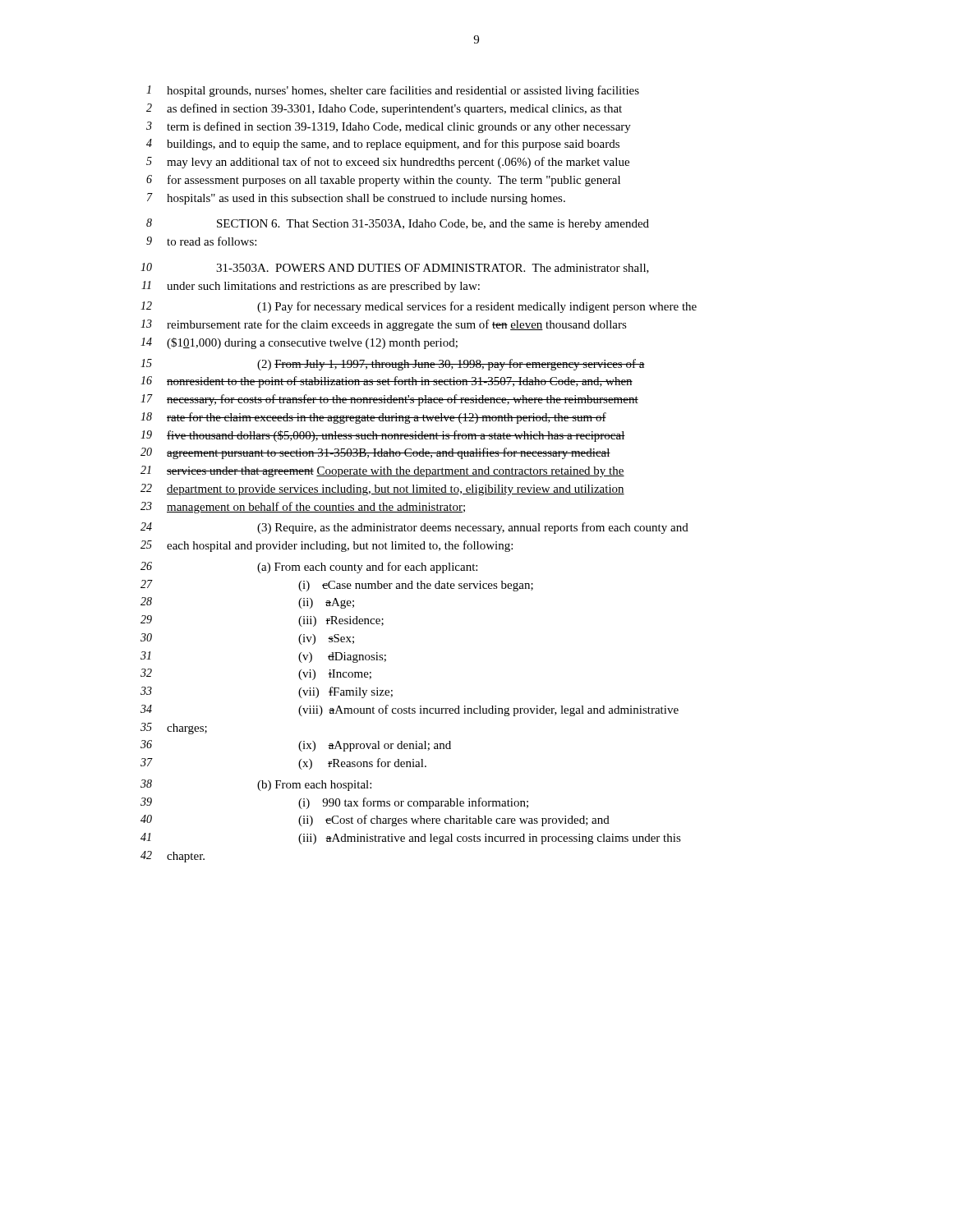The height and width of the screenshot is (1232, 953).
Task: Locate the list item that says "27(i) cCase number and"
Action: pyautogui.click(x=489, y=585)
